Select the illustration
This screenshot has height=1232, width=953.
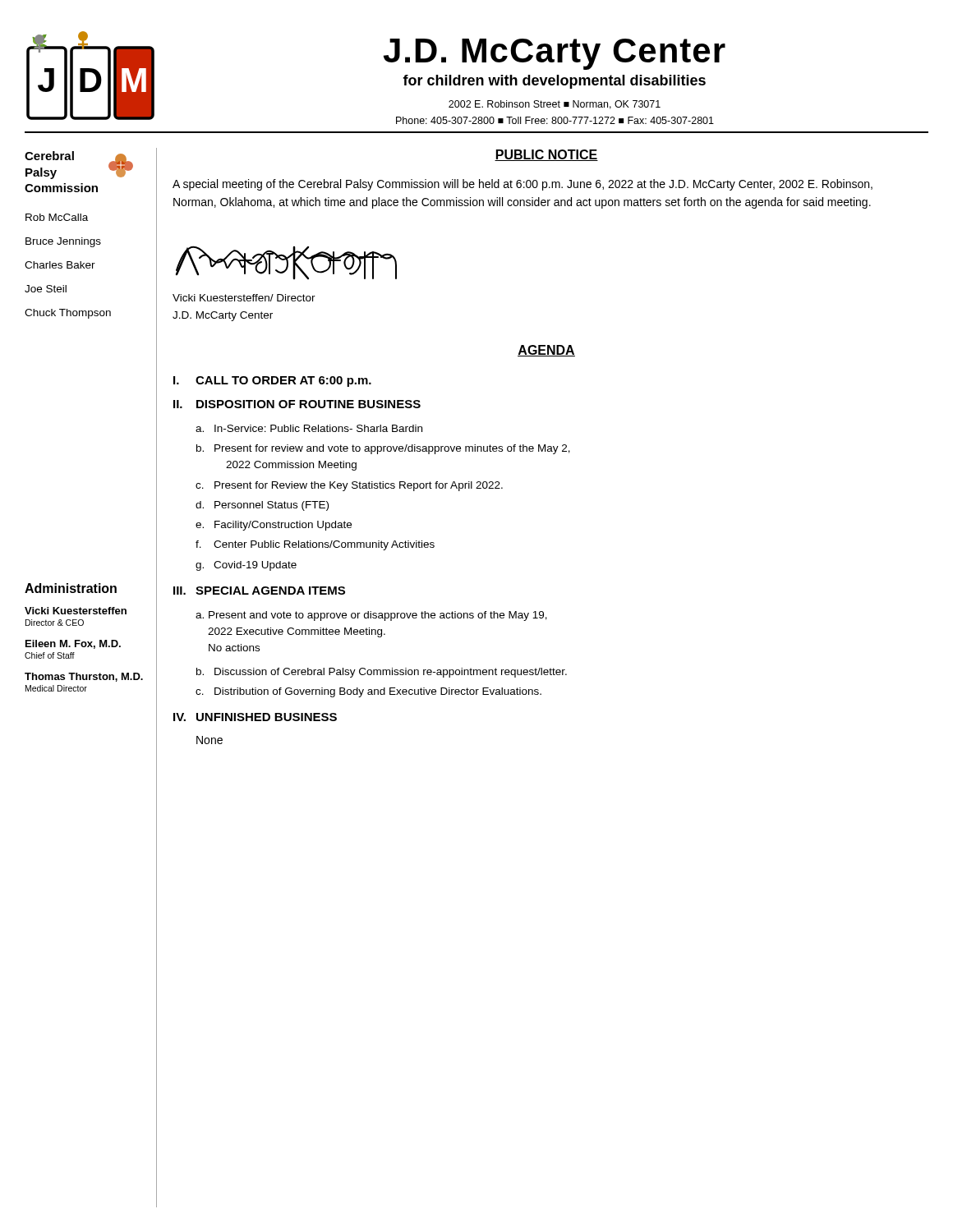[x=546, y=276]
